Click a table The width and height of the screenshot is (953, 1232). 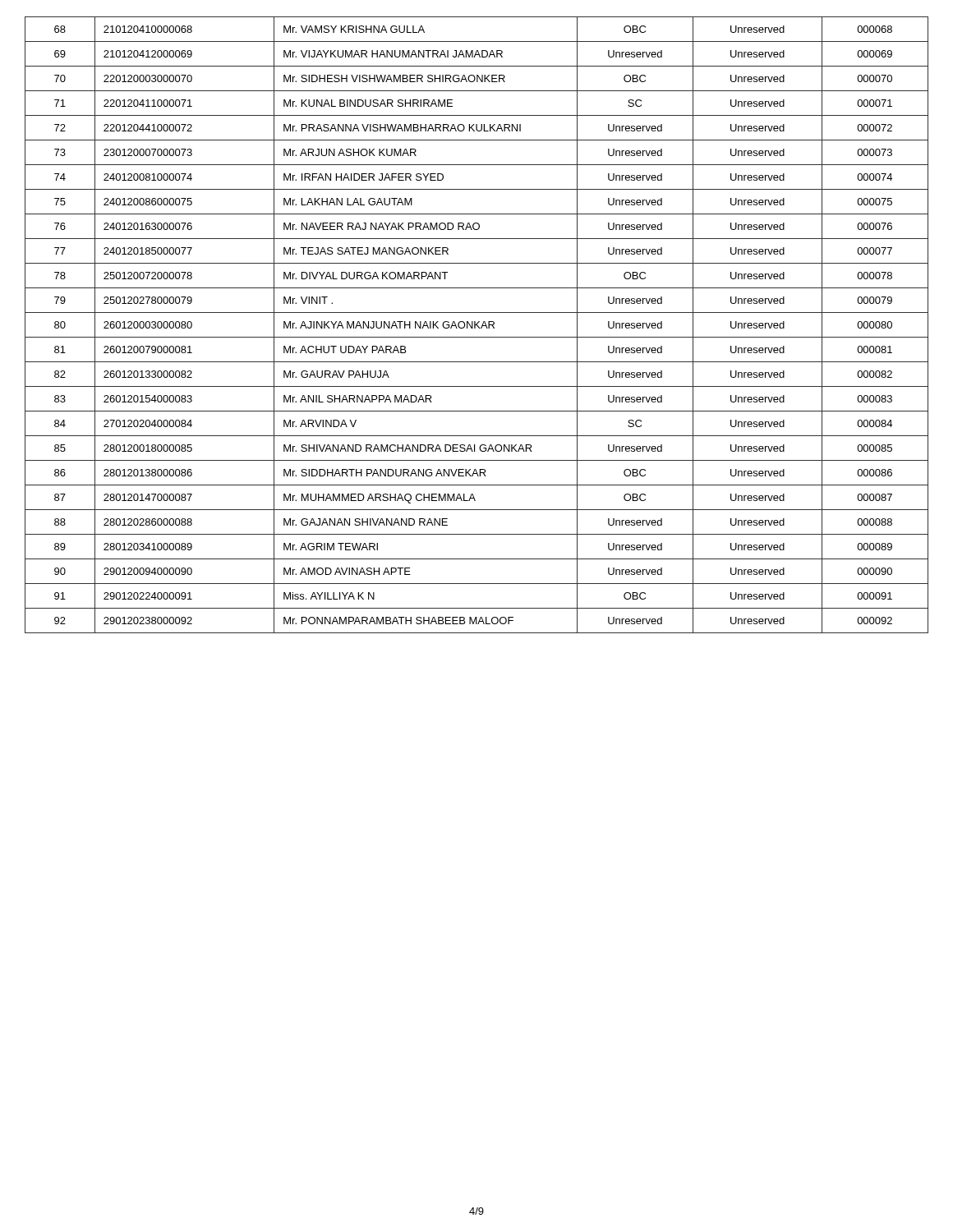click(476, 325)
